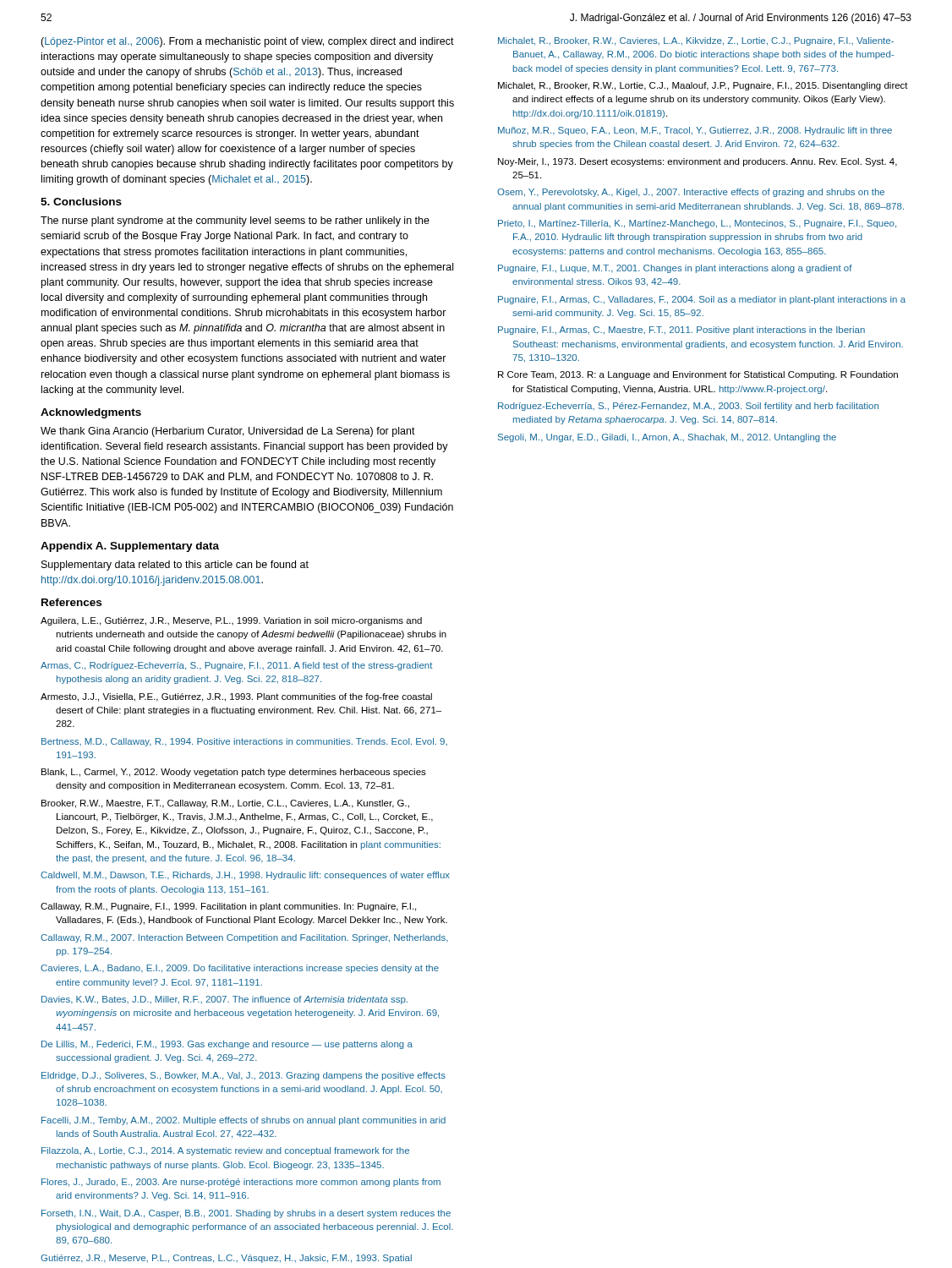Click on the text block with the text "(López-Pintor et al., 2006). From a"

[x=247, y=110]
